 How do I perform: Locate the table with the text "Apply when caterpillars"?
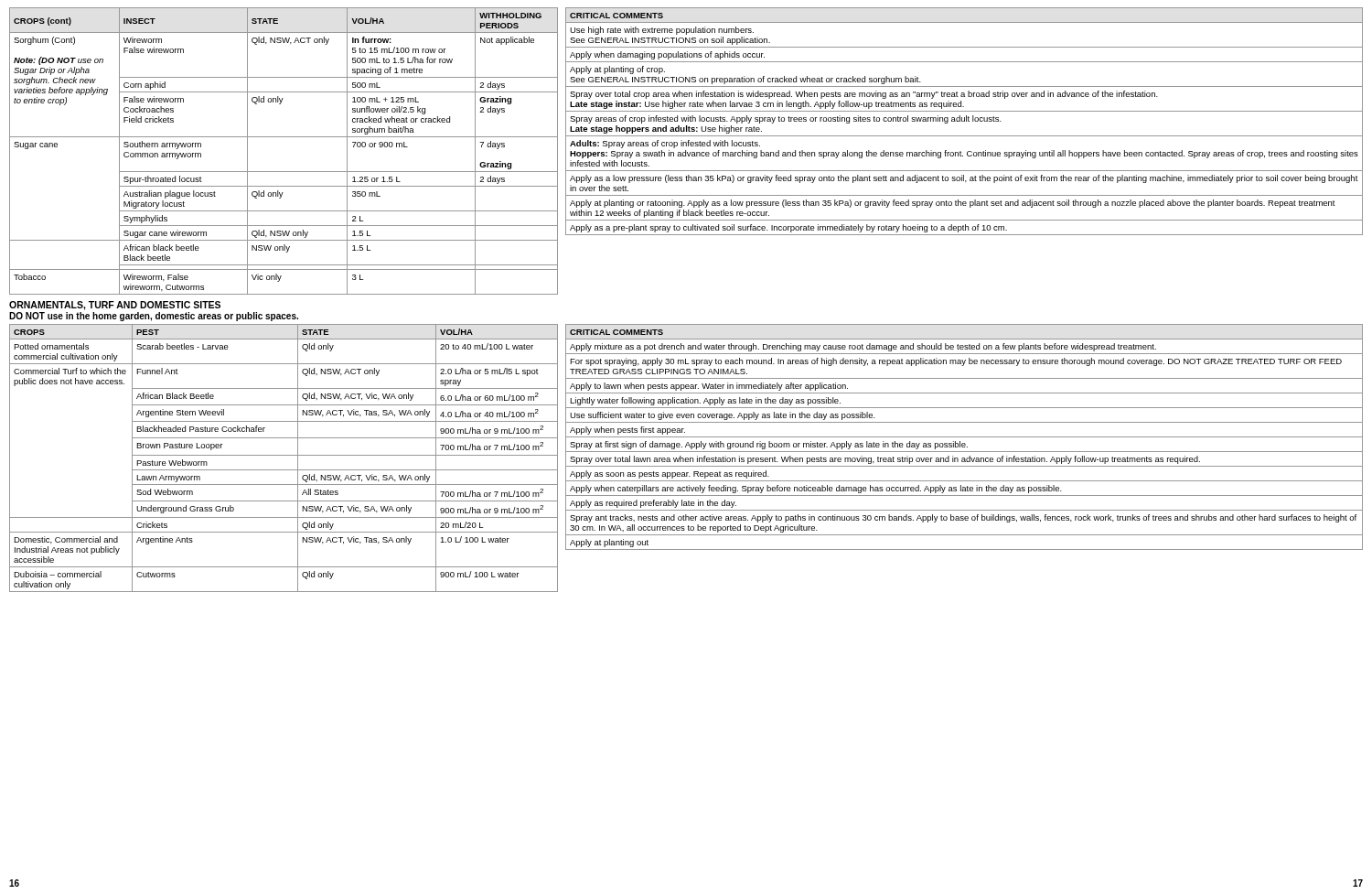click(x=964, y=458)
